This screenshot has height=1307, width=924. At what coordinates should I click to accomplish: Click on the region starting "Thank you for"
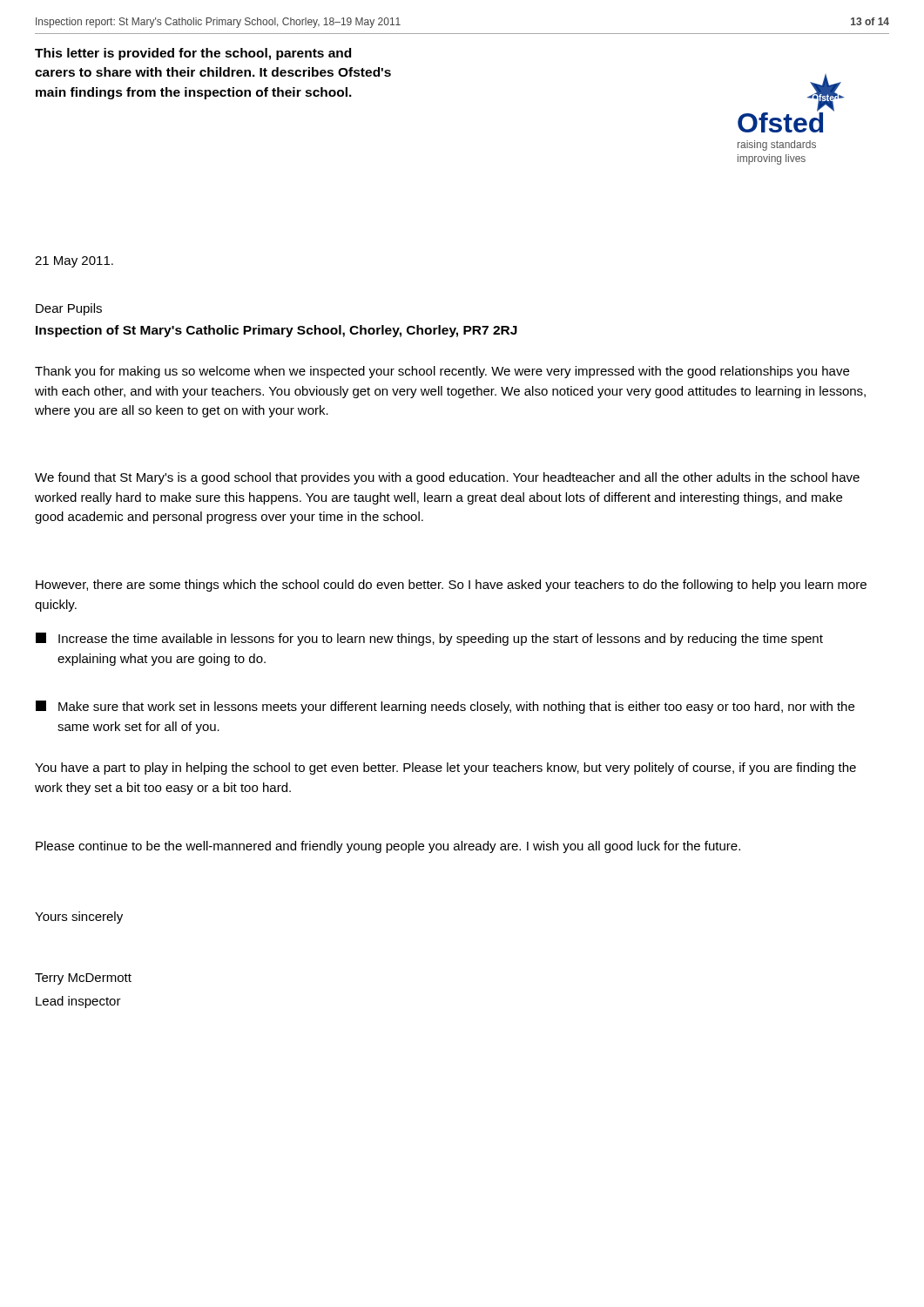[x=453, y=391]
